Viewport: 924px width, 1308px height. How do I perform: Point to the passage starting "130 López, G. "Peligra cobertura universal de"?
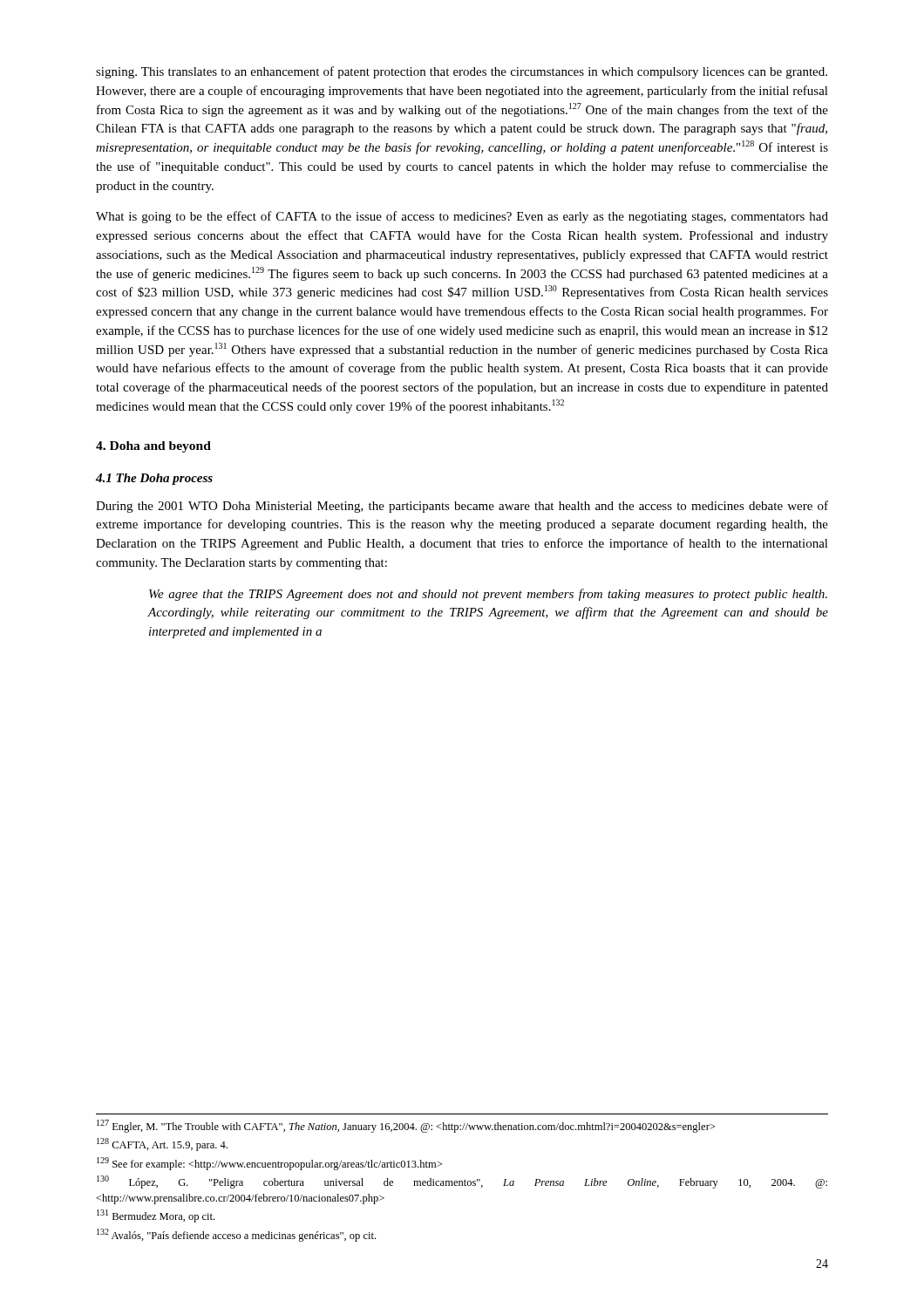pyautogui.click(x=462, y=1190)
